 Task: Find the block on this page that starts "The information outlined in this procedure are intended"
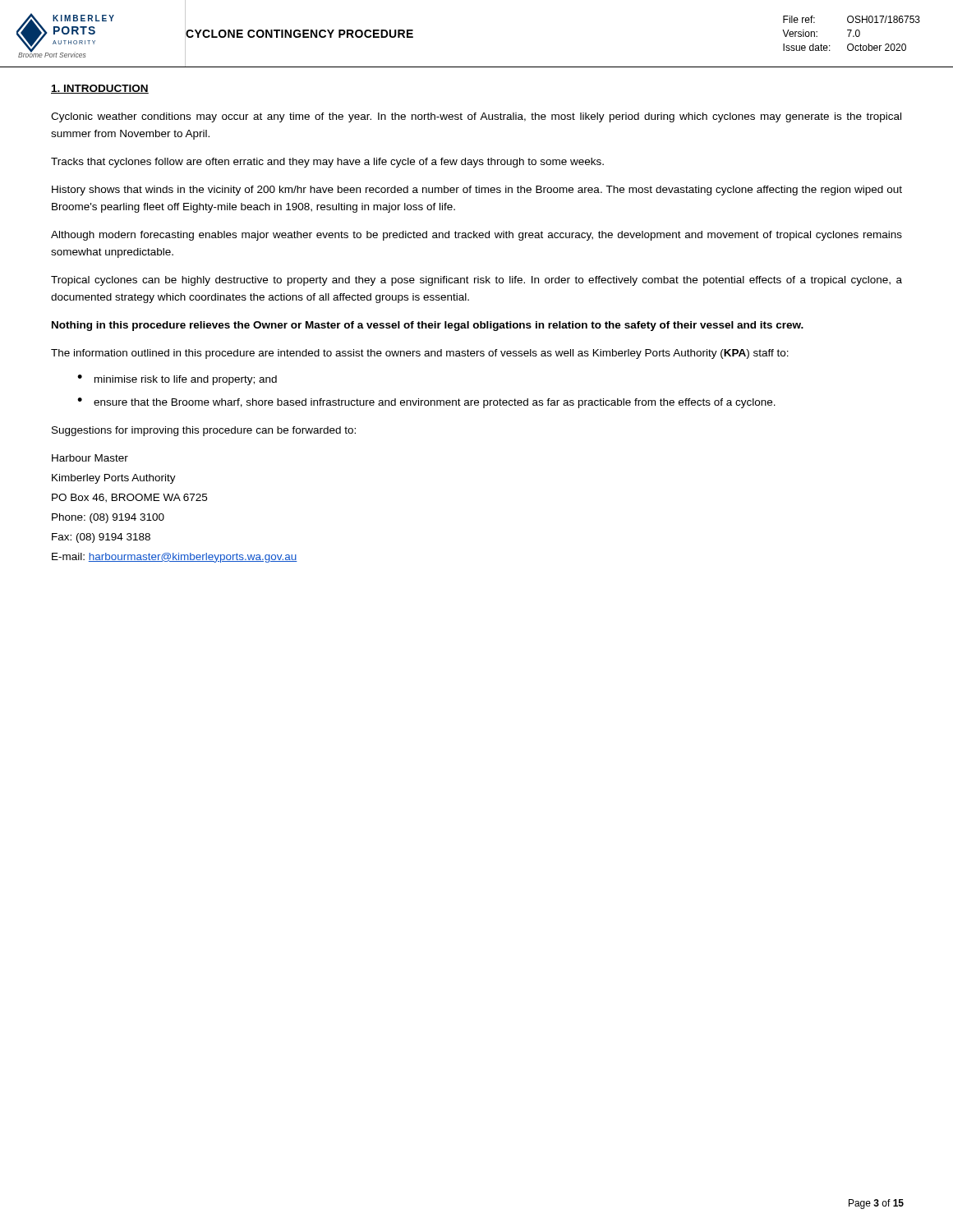coord(420,353)
